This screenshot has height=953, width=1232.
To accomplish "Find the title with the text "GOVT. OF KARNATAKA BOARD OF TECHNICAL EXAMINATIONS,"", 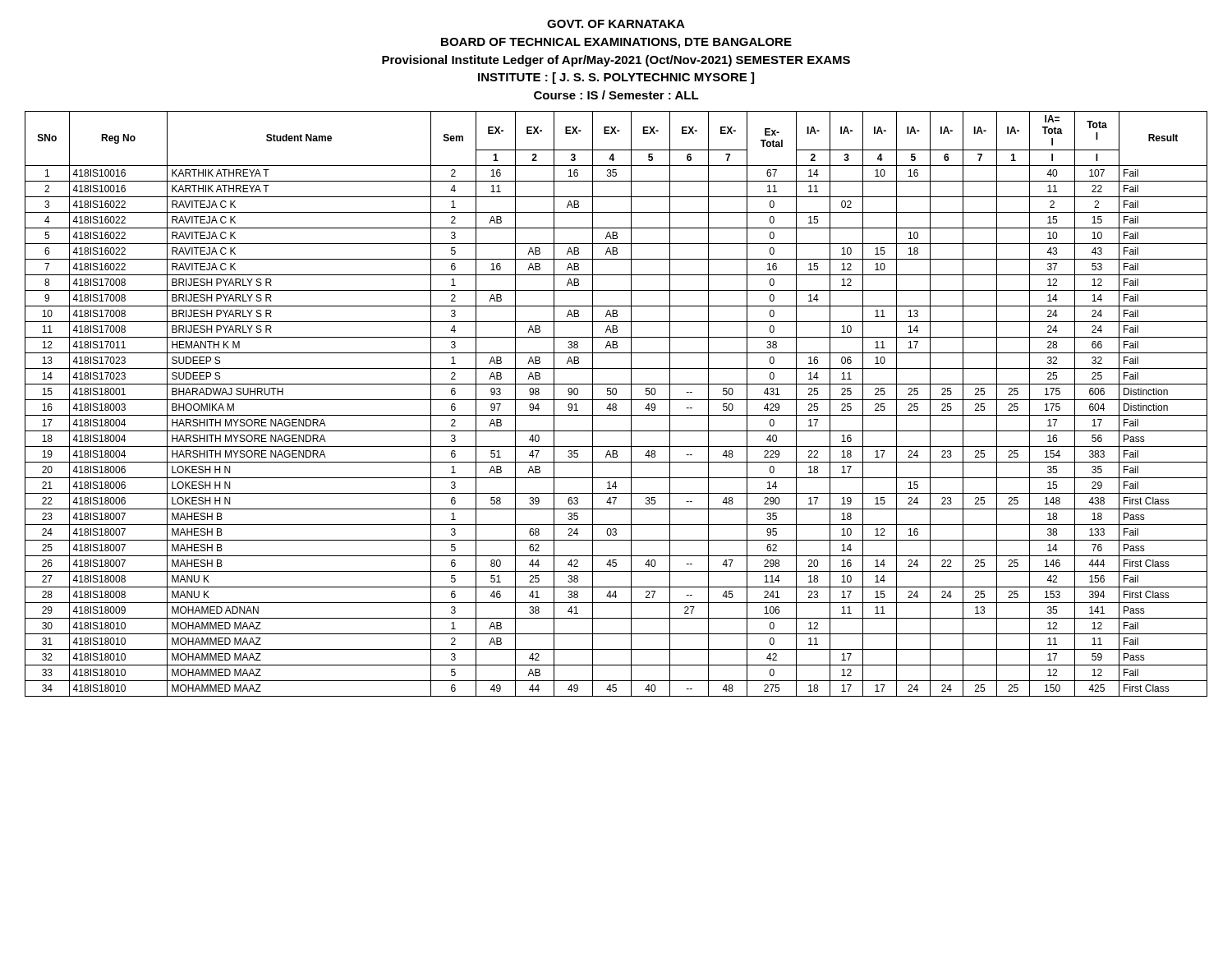I will pyautogui.click(x=616, y=59).
